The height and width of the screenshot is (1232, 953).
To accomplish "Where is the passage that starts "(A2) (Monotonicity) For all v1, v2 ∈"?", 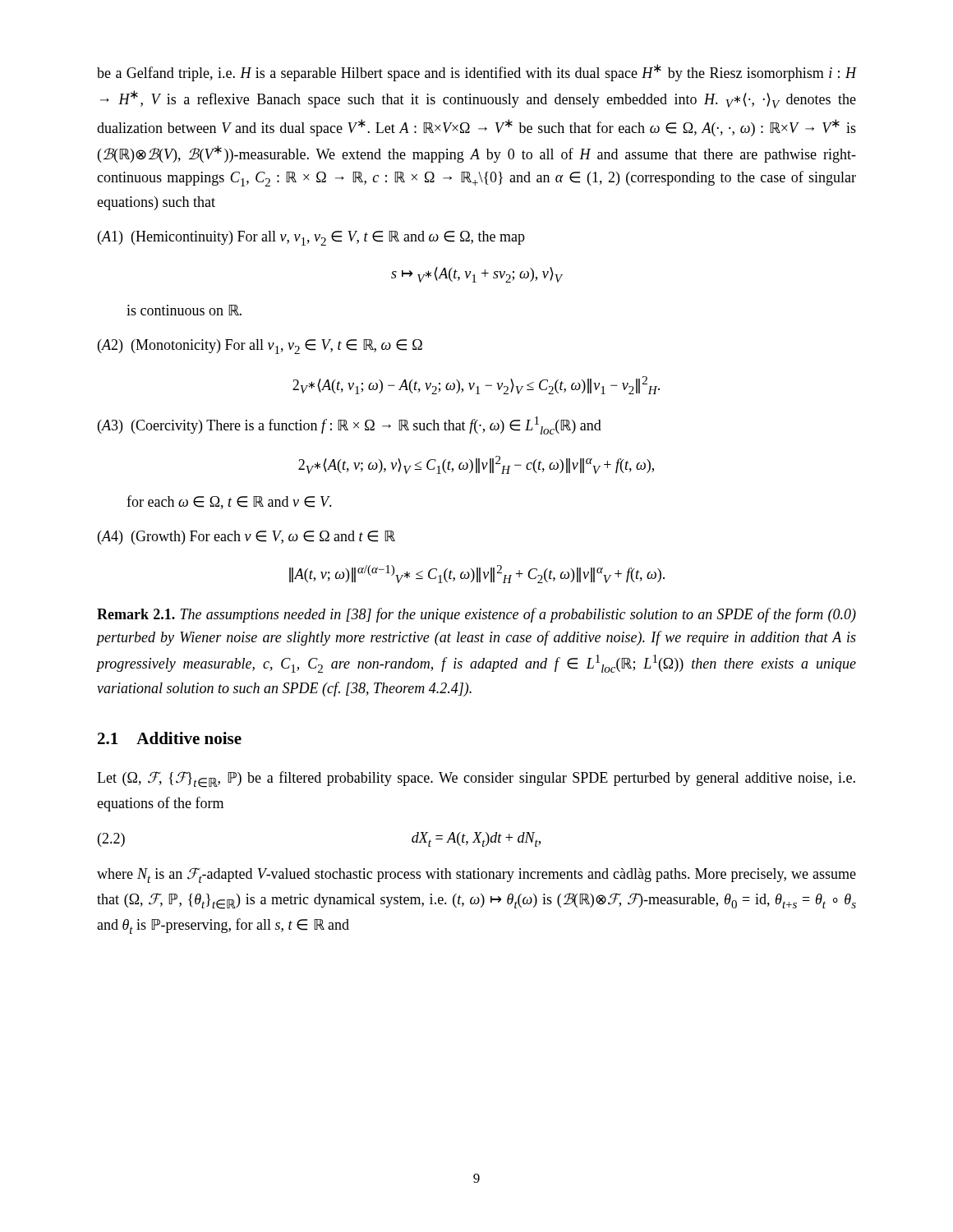I will [x=260, y=347].
